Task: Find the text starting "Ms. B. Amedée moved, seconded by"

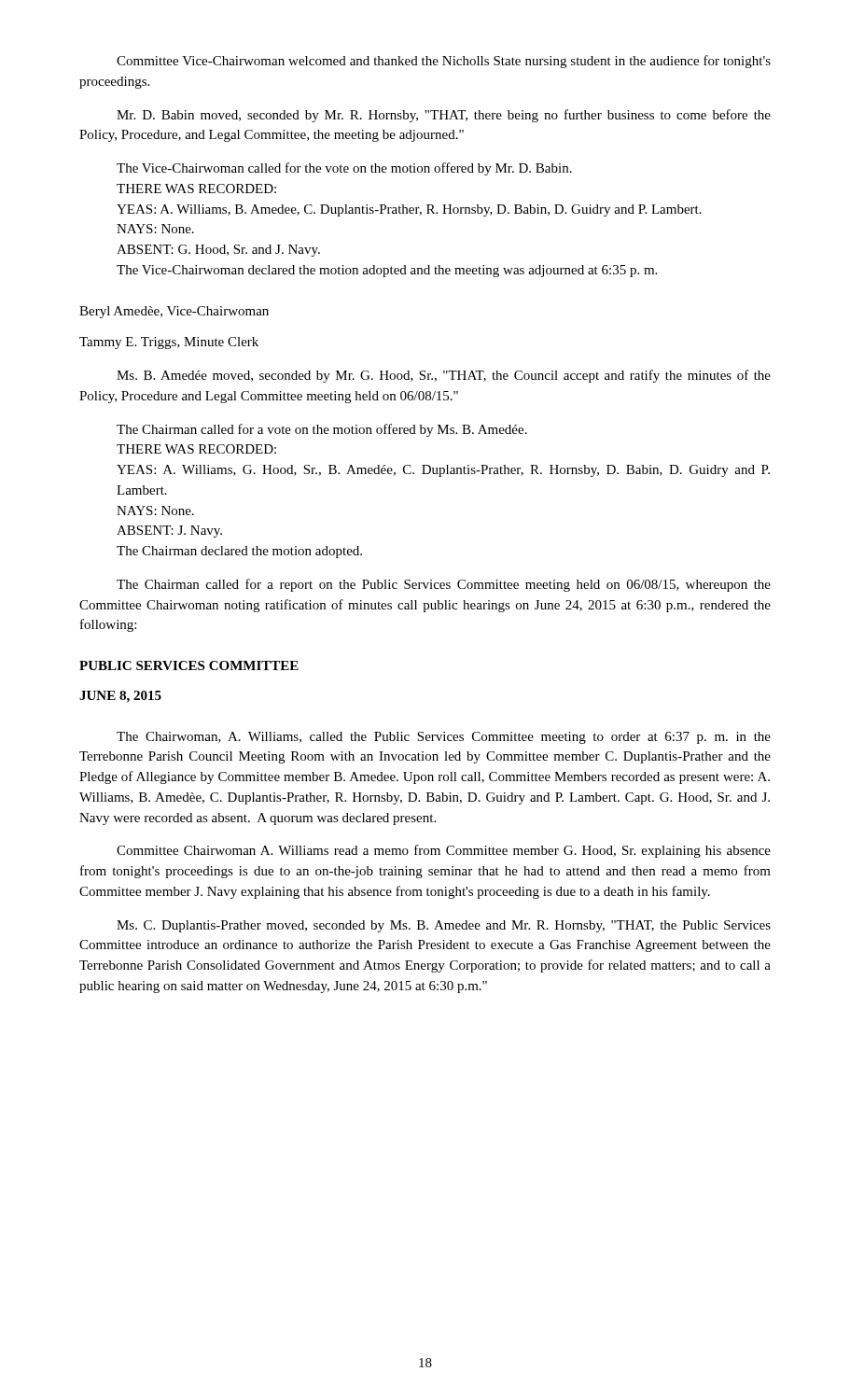Action: tap(425, 386)
